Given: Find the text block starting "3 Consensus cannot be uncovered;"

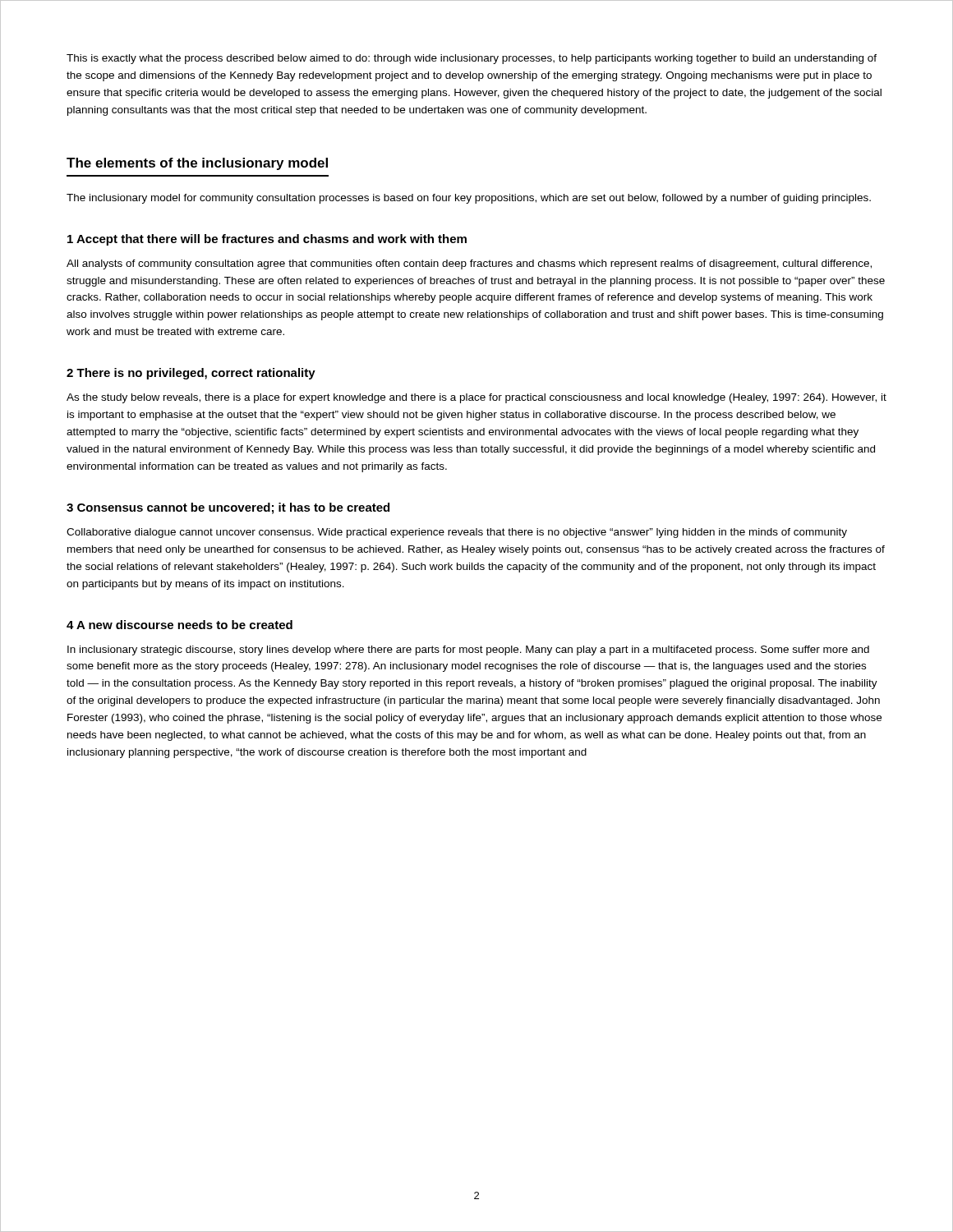Looking at the screenshot, I should (x=228, y=507).
